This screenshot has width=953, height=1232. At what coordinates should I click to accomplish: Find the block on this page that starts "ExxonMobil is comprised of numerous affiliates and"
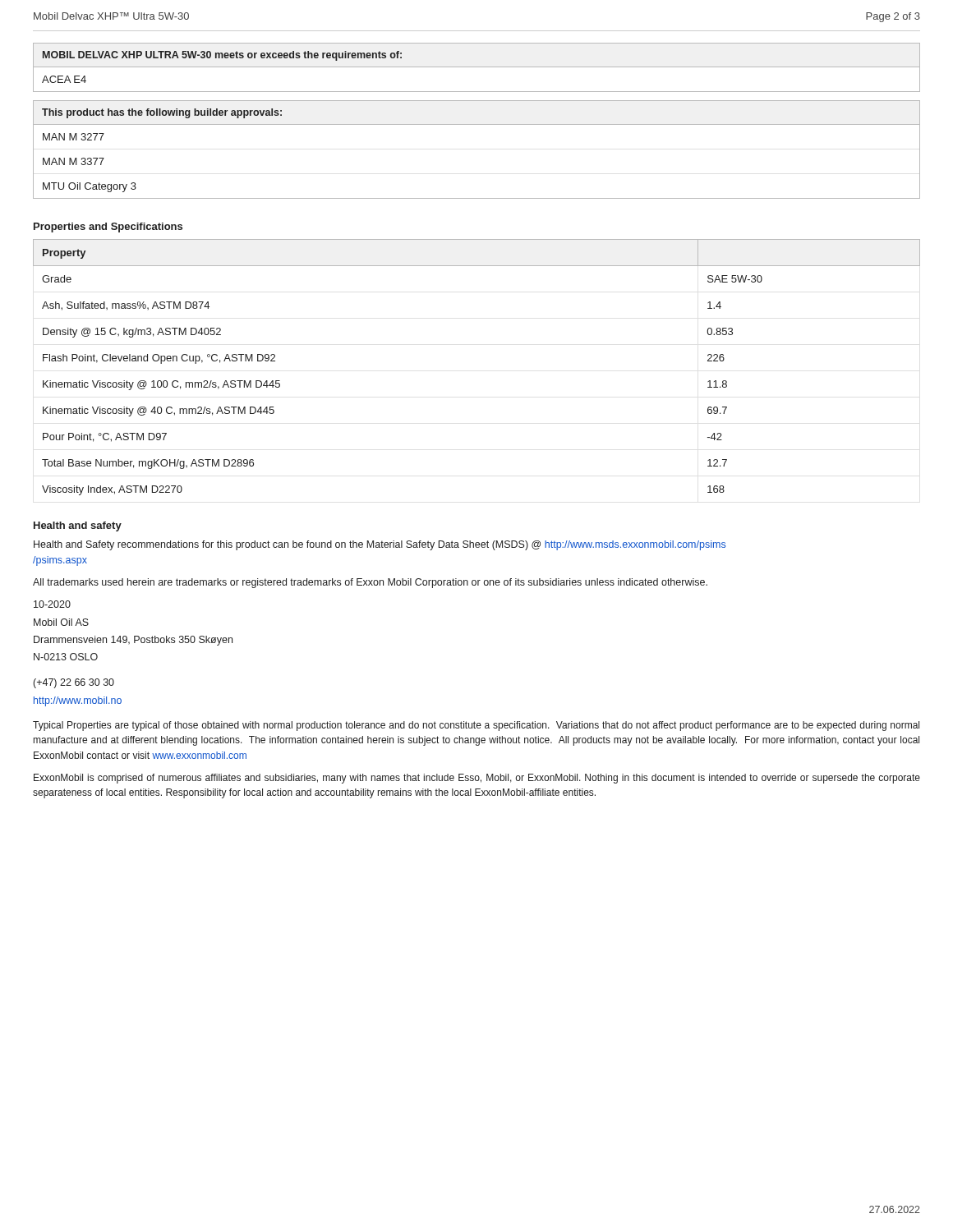pos(476,785)
